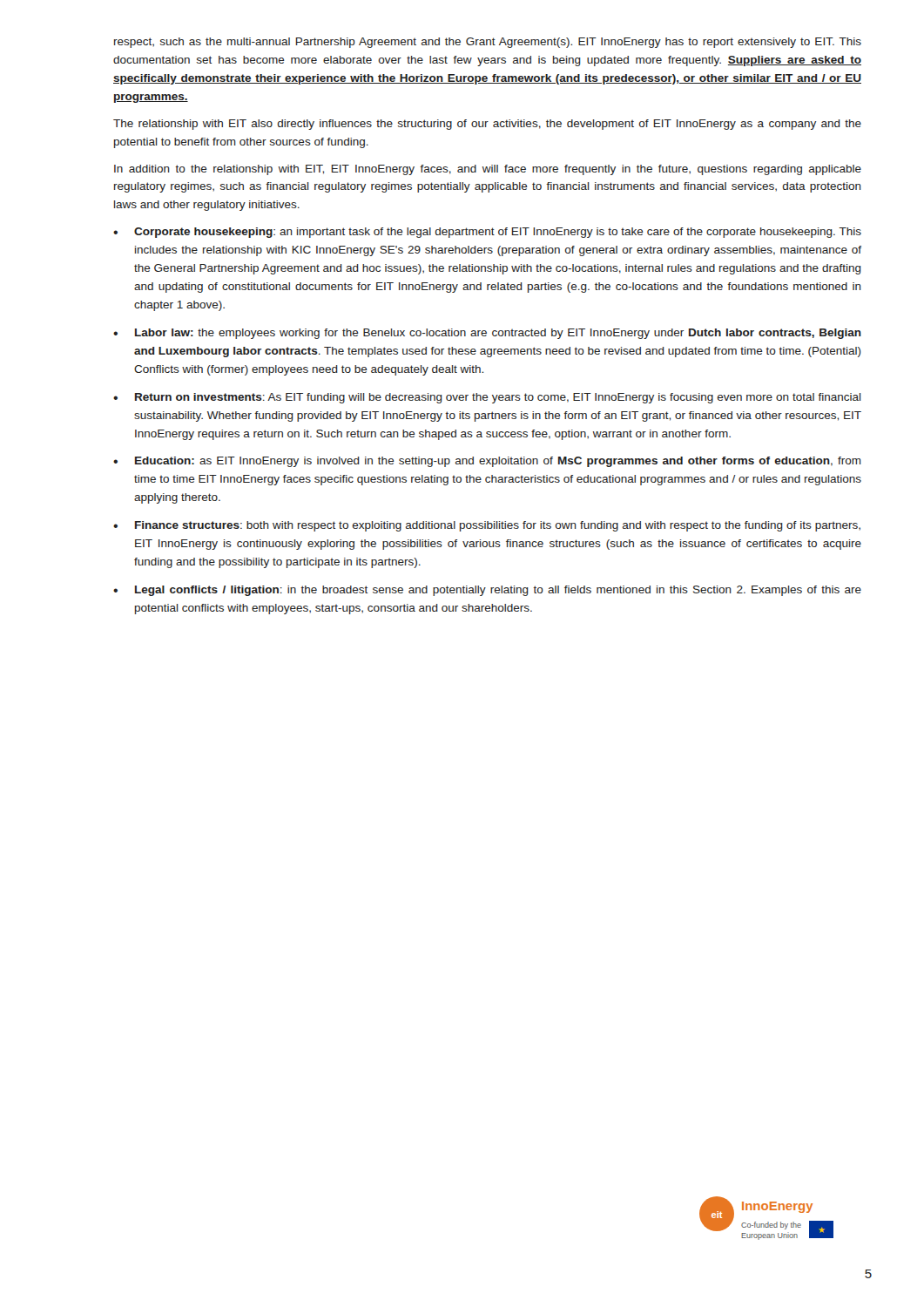Click on the passage starting "respect, such as the multi-annual Partnership Agreement"
The height and width of the screenshot is (1307, 924).
click(487, 69)
